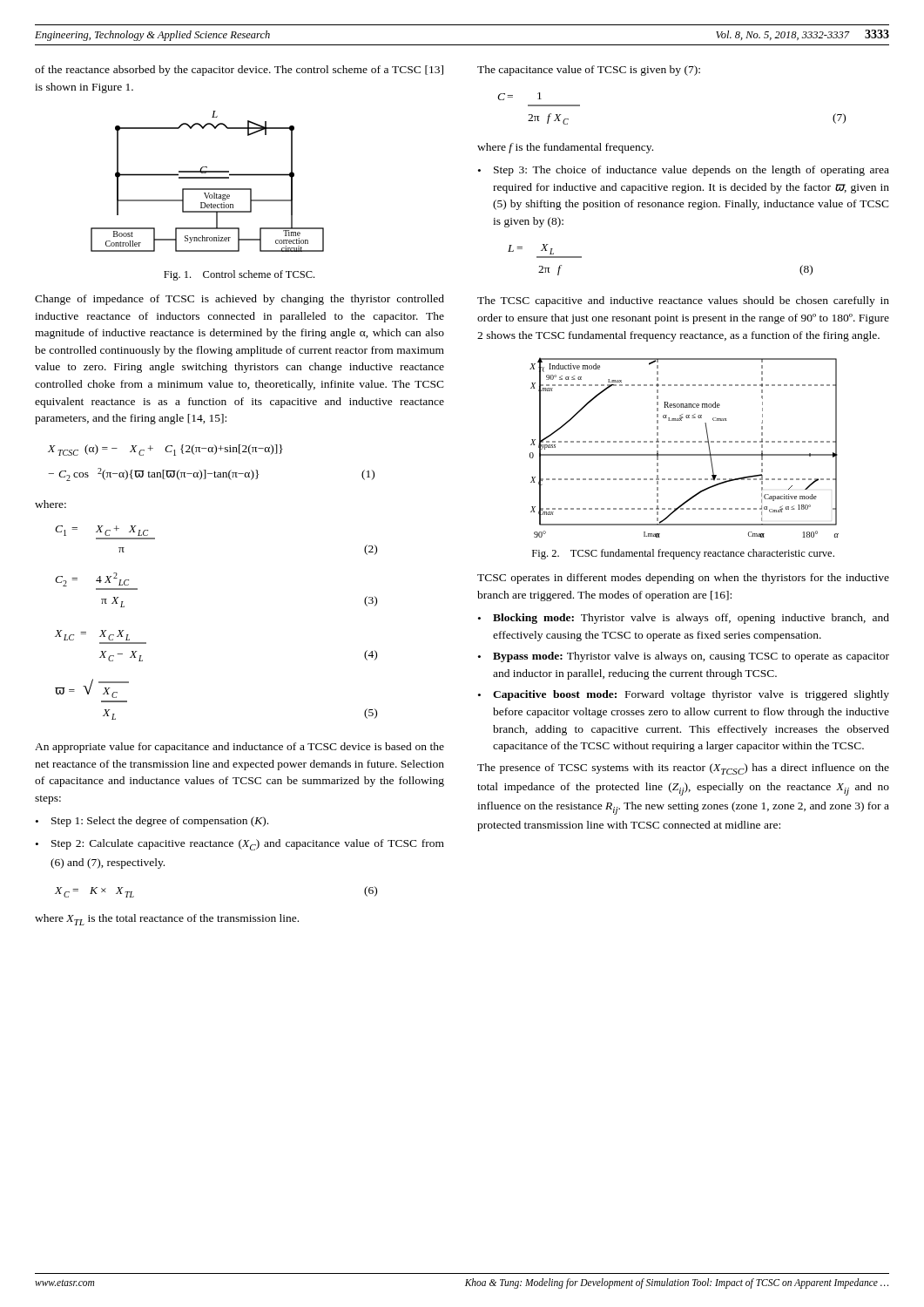Find the passage starting "The capacitance value of TCSC is given by"
This screenshot has height=1307, width=924.
683,70
